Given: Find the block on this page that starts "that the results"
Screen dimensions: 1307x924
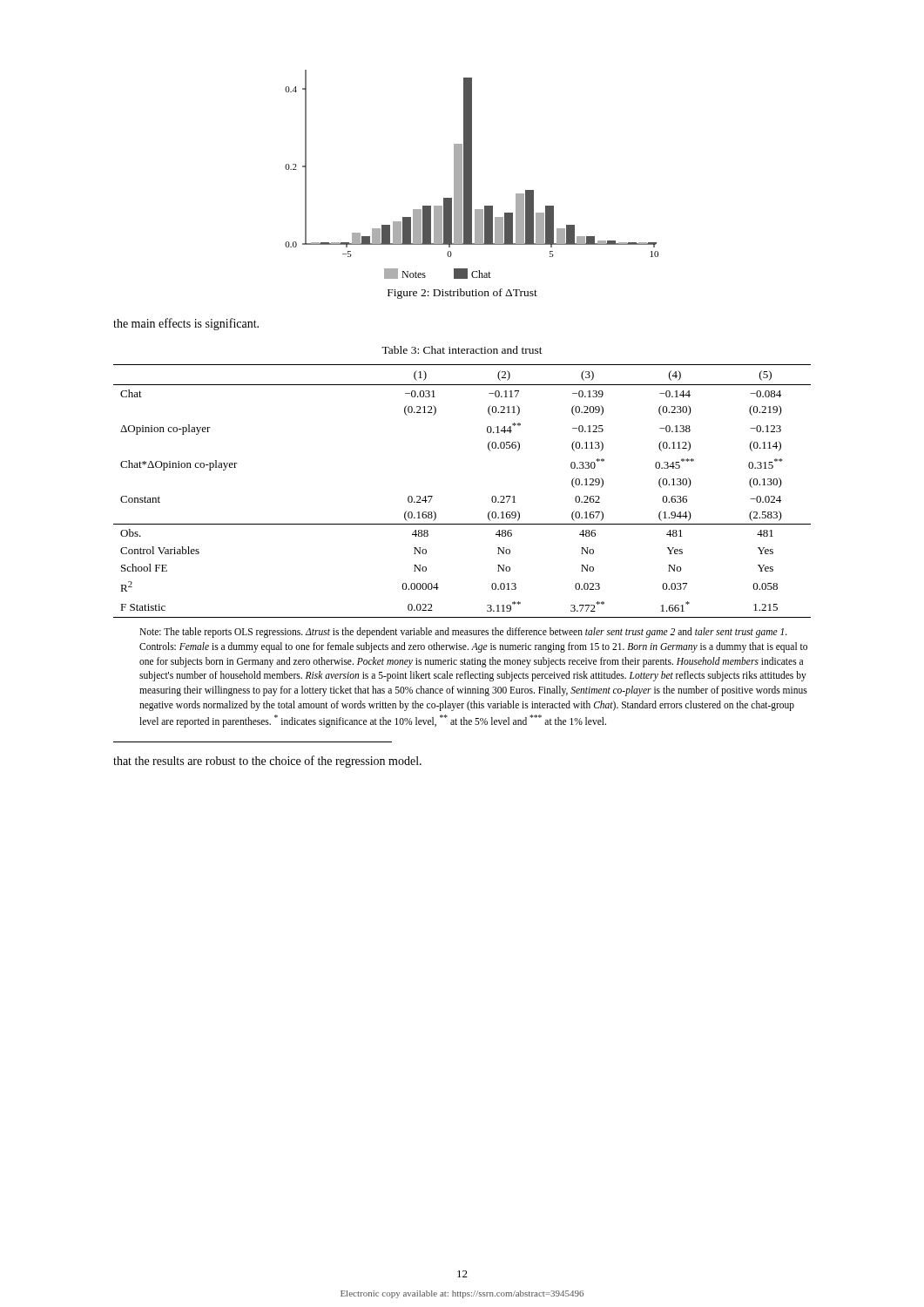Looking at the screenshot, I should pyautogui.click(x=268, y=761).
